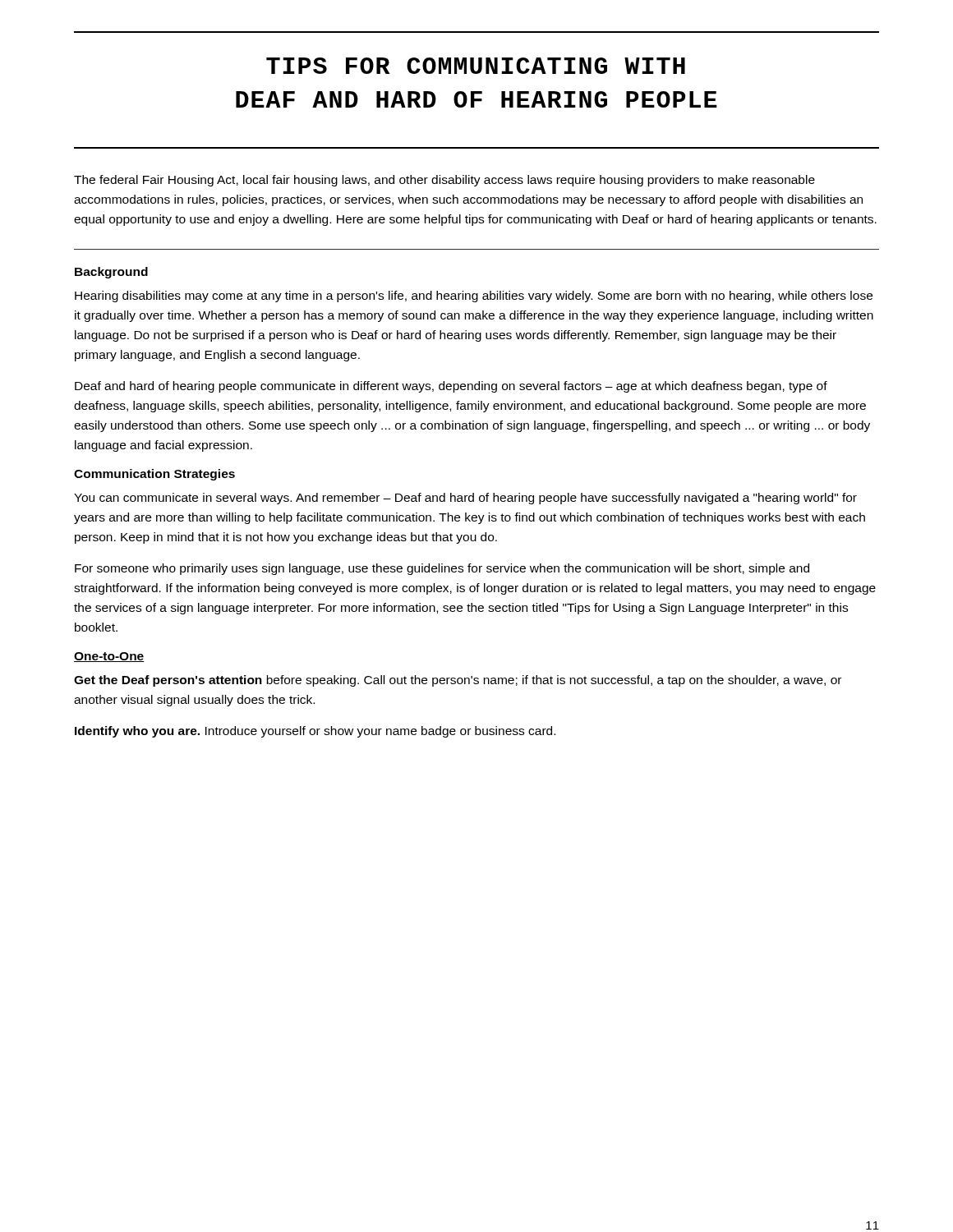Locate the text block containing "Identify who you are. Introduce yourself"

[x=315, y=731]
